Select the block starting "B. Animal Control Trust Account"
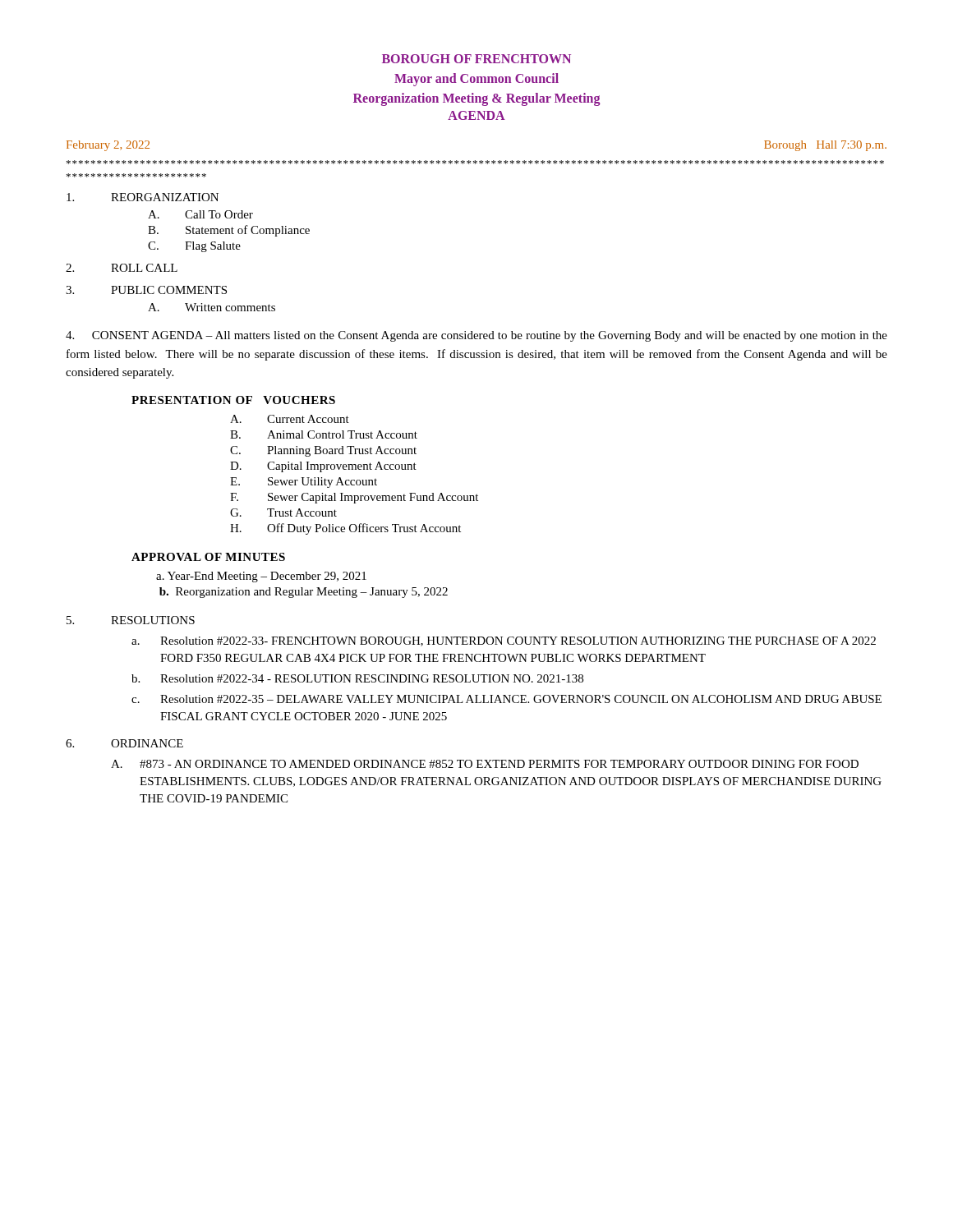The image size is (953, 1232). click(x=324, y=435)
